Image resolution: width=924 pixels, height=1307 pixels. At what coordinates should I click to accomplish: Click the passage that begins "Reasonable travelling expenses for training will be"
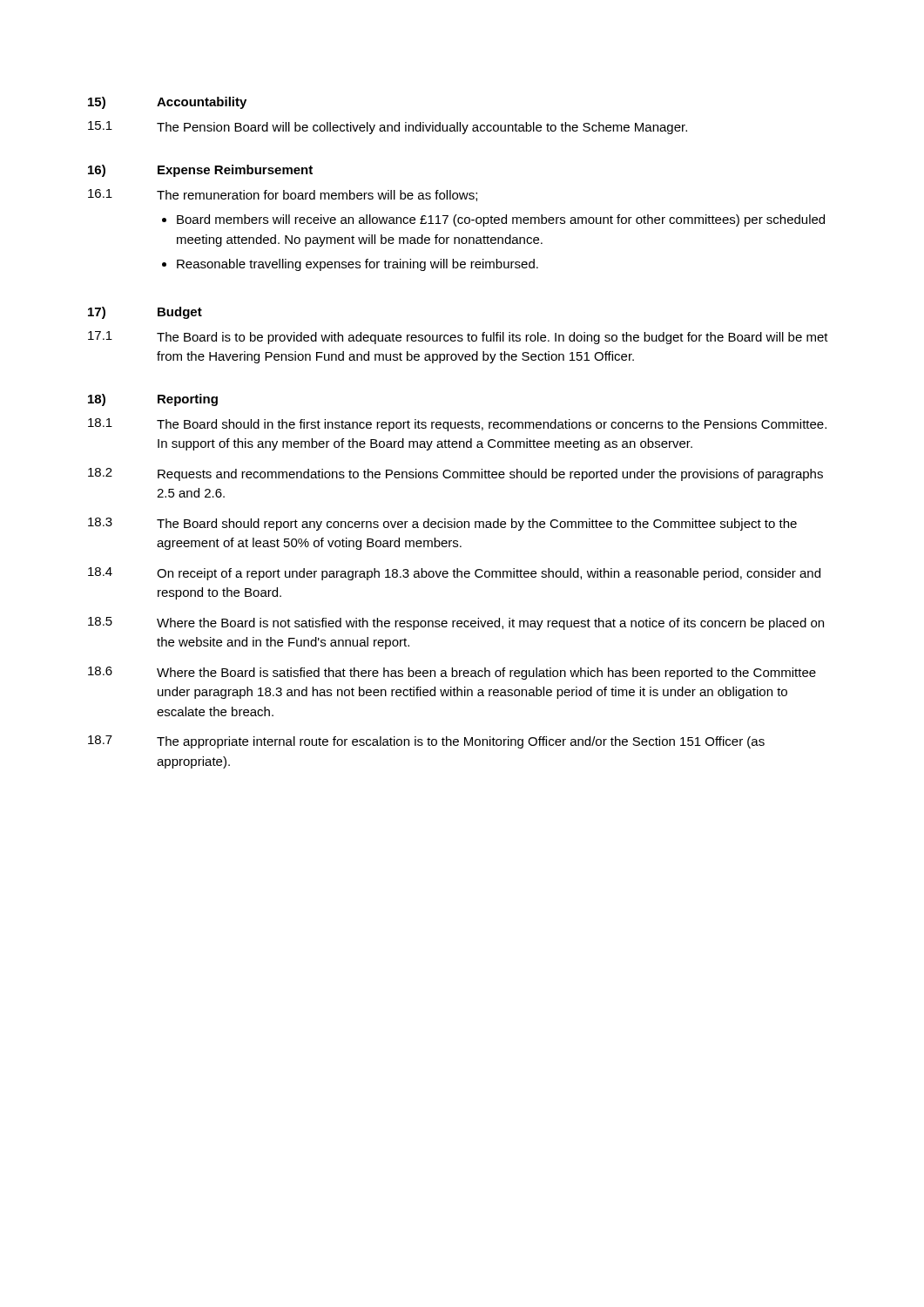pyautogui.click(x=357, y=264)
